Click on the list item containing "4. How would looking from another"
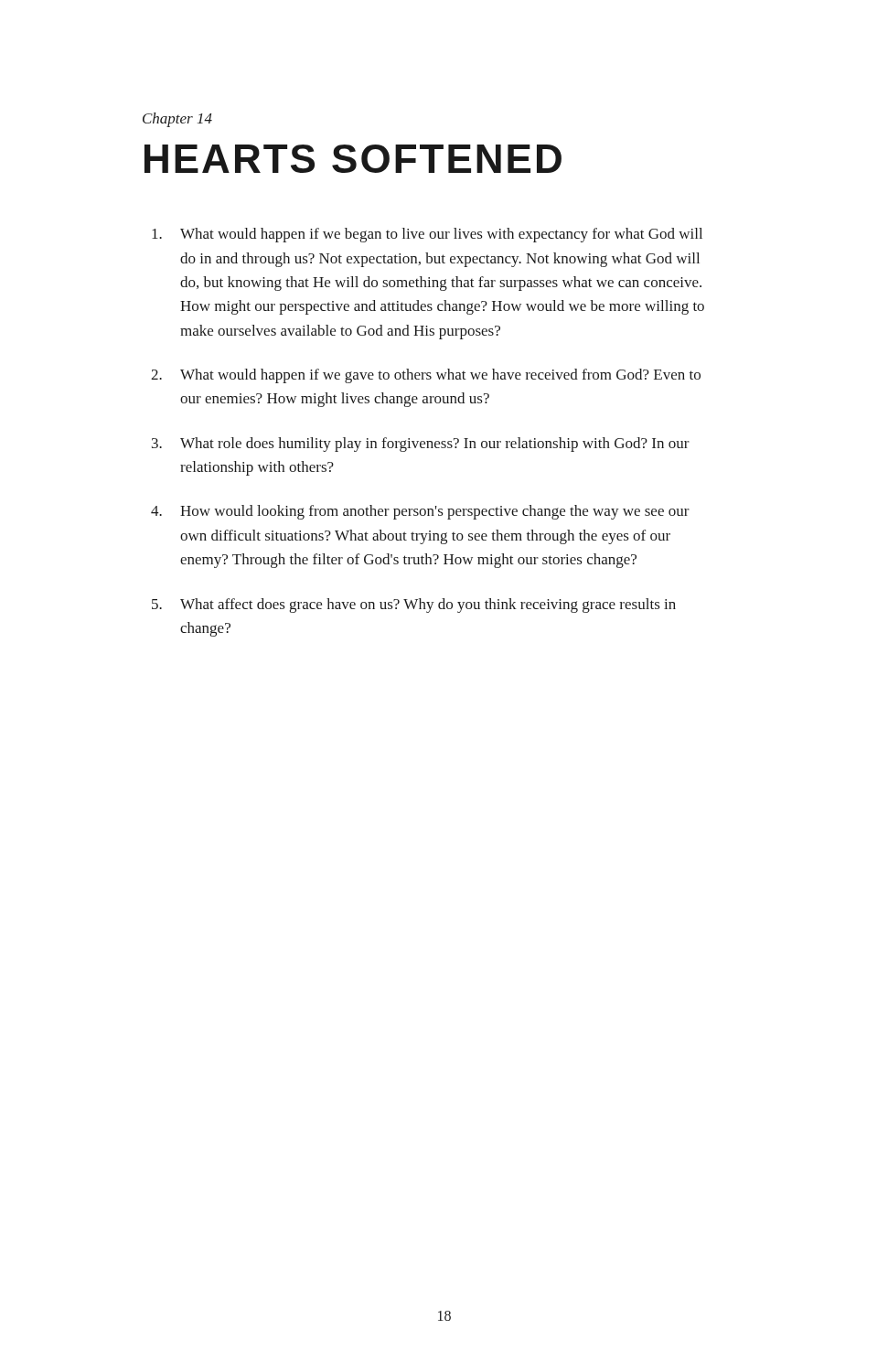The height and width of the screenshot is (1372, 888). pos(430,536)
